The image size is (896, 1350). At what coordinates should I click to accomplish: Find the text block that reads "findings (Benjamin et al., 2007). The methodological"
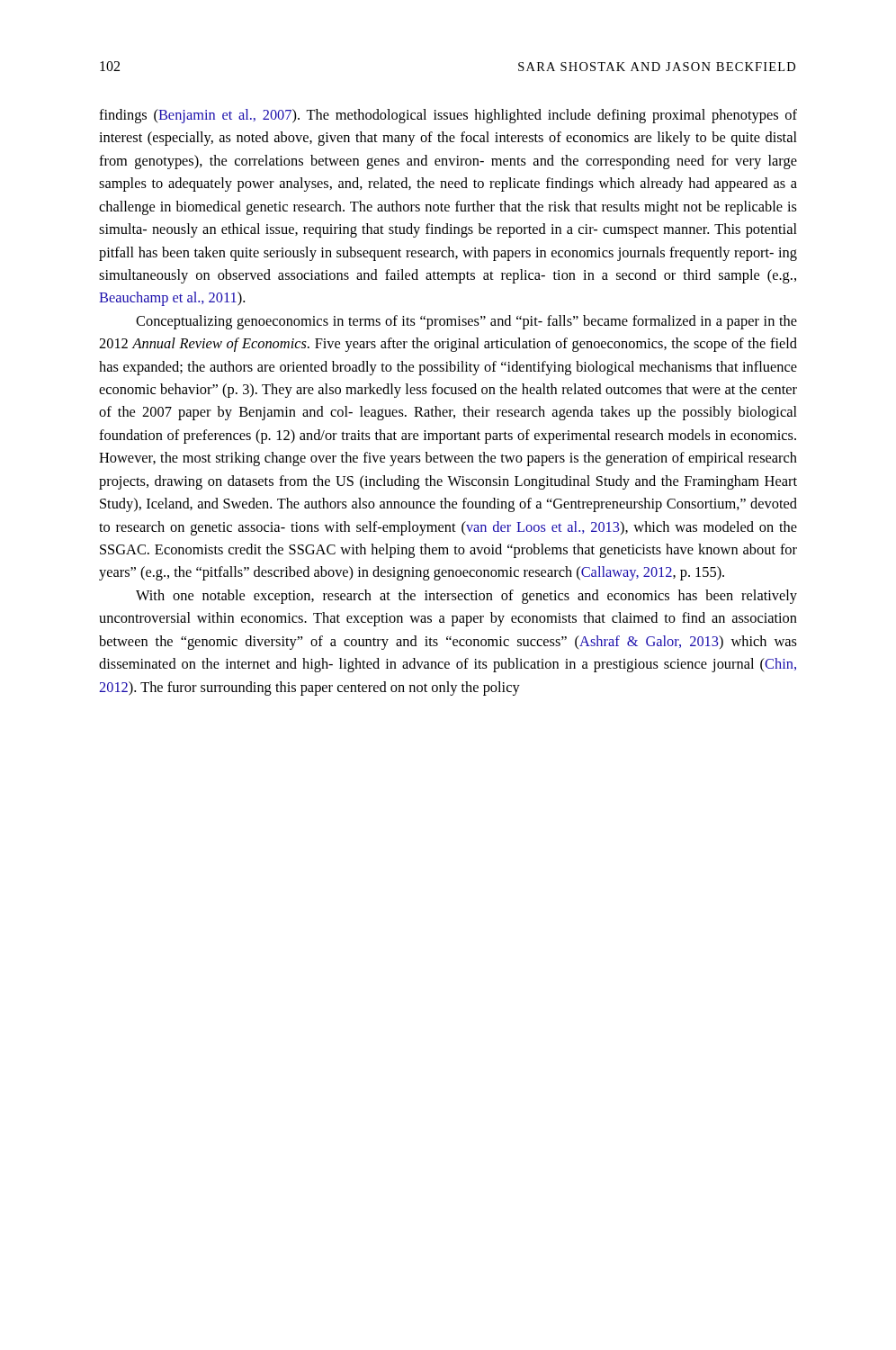click(x=448, y=206)
